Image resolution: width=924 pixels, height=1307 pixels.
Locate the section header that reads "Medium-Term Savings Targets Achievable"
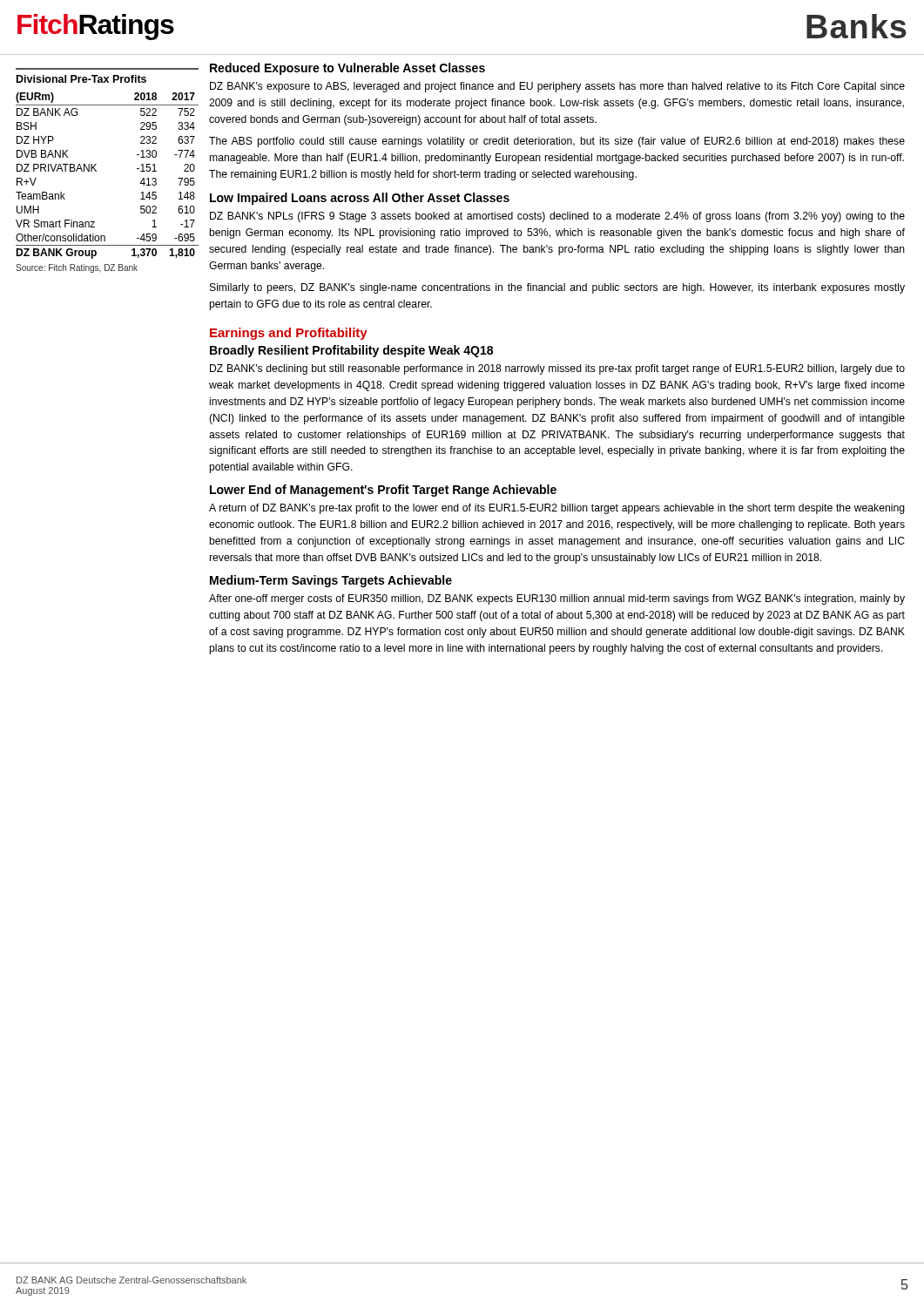(331, 580)
